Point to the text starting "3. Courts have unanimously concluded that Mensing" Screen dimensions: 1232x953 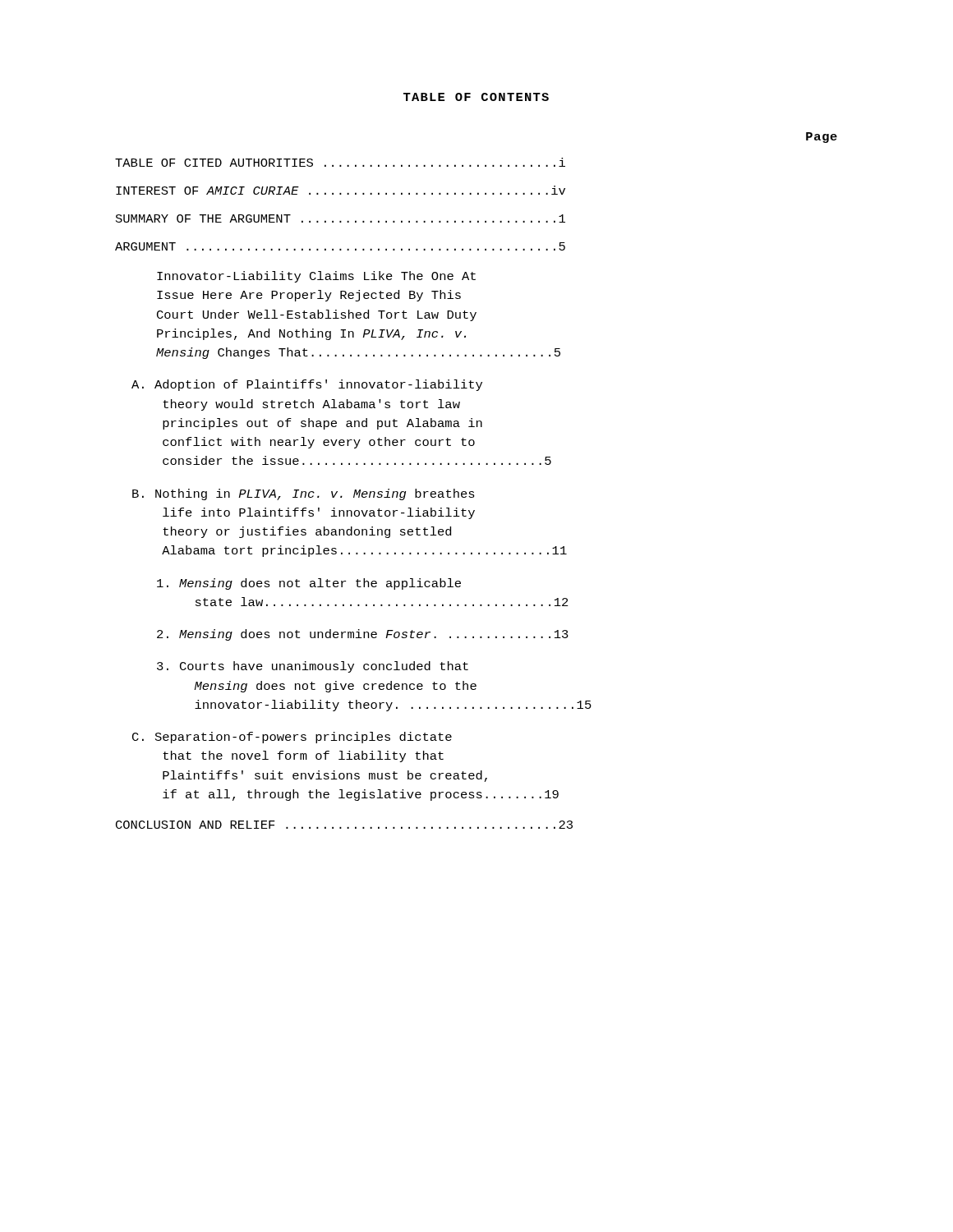point(374,686)
